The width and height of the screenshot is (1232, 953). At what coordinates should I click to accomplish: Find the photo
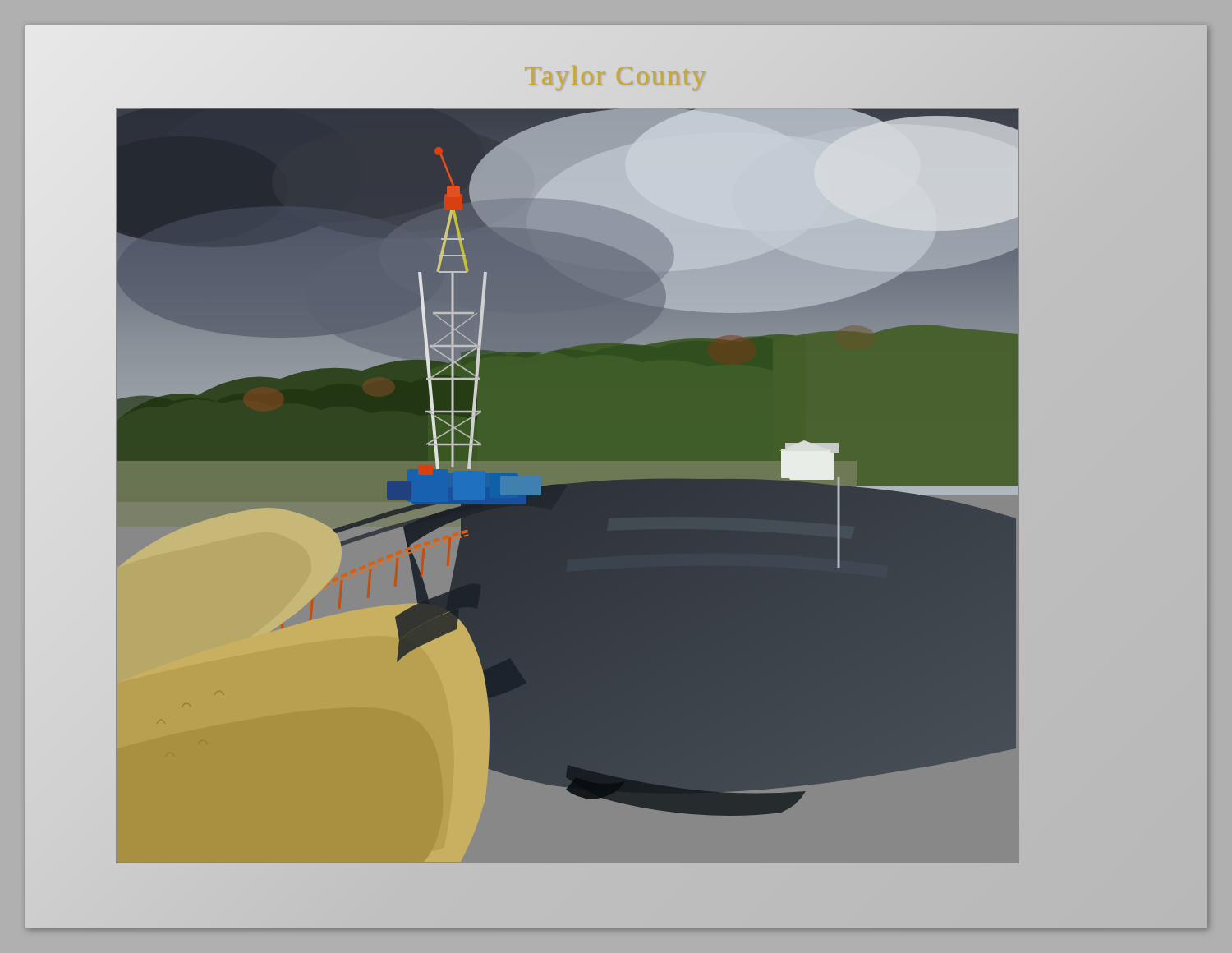(x=568, y=486)
